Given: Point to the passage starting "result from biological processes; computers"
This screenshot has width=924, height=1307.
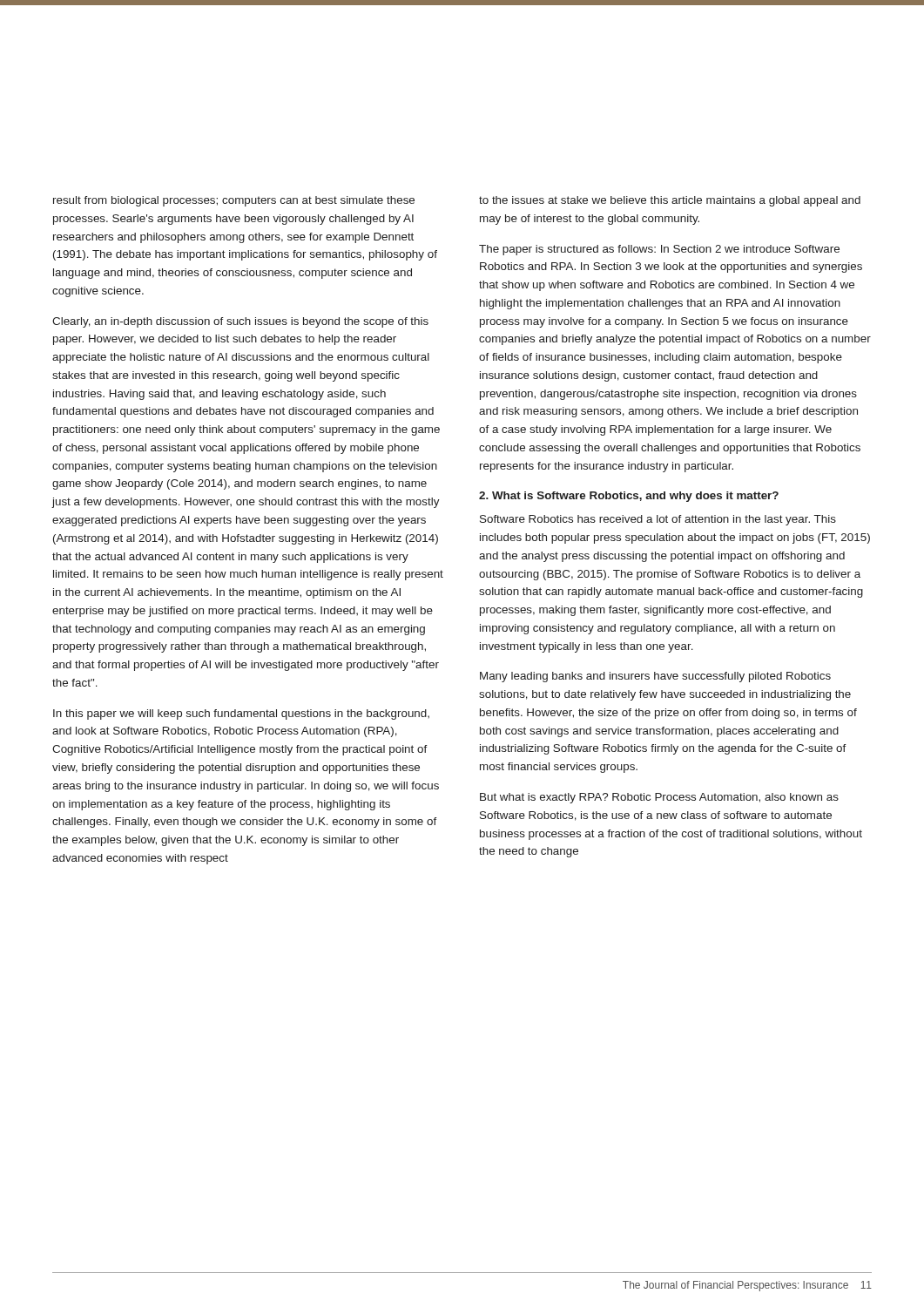Looking at the screenshot, I should 248,246.
